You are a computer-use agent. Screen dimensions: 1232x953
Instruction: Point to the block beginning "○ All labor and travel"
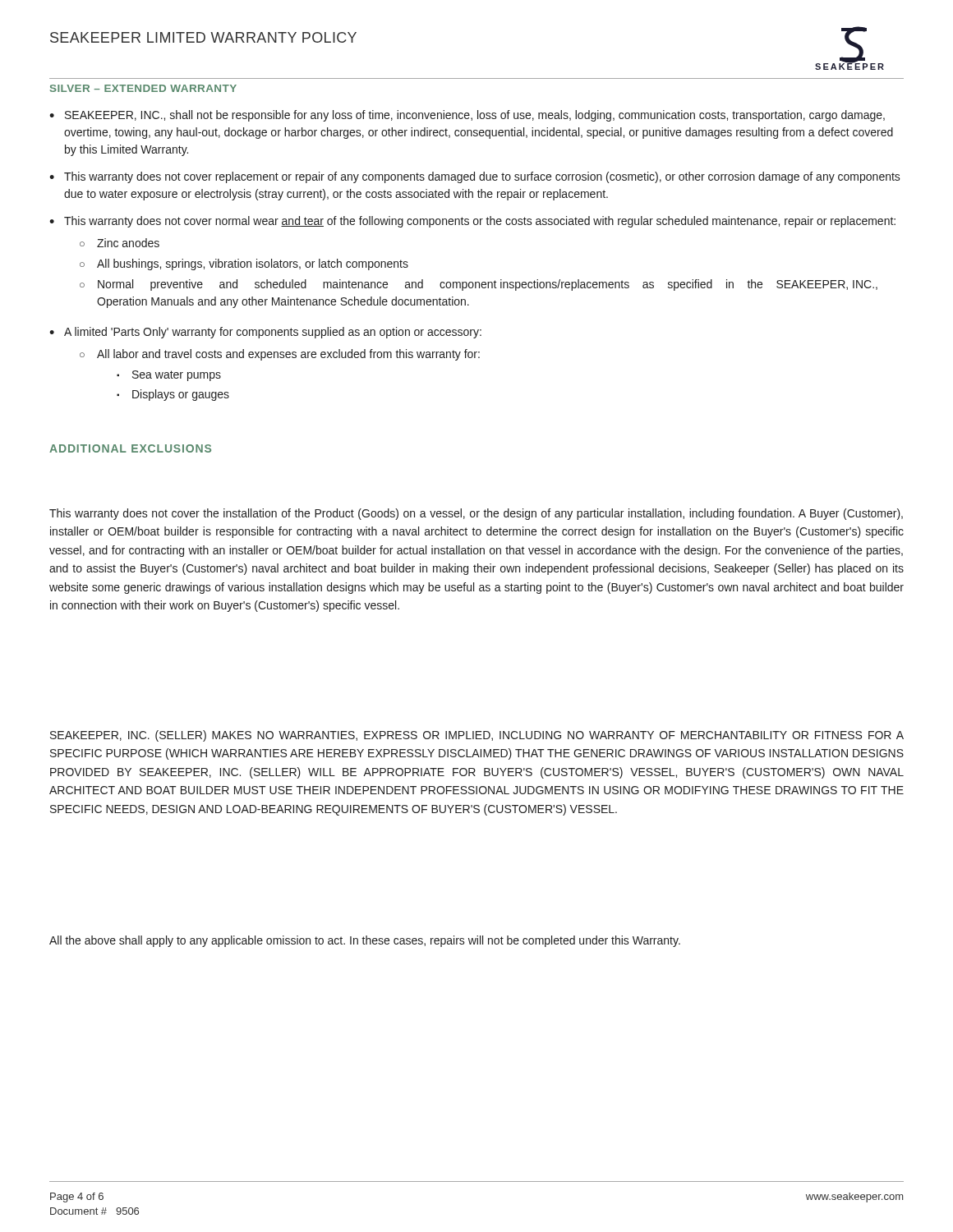coord(280,355)
